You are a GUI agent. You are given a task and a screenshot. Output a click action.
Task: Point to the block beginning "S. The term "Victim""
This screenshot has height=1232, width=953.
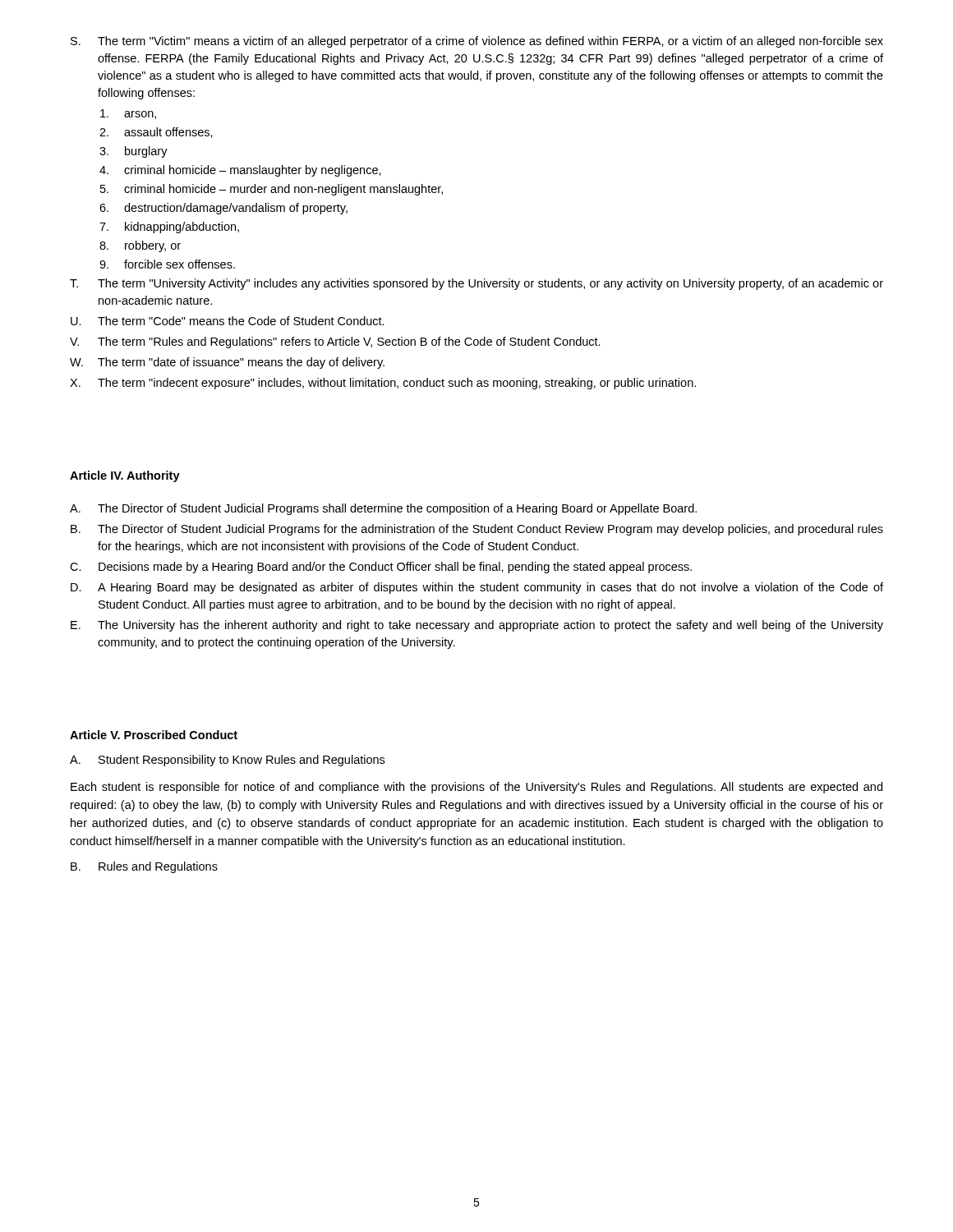(476, 67)
